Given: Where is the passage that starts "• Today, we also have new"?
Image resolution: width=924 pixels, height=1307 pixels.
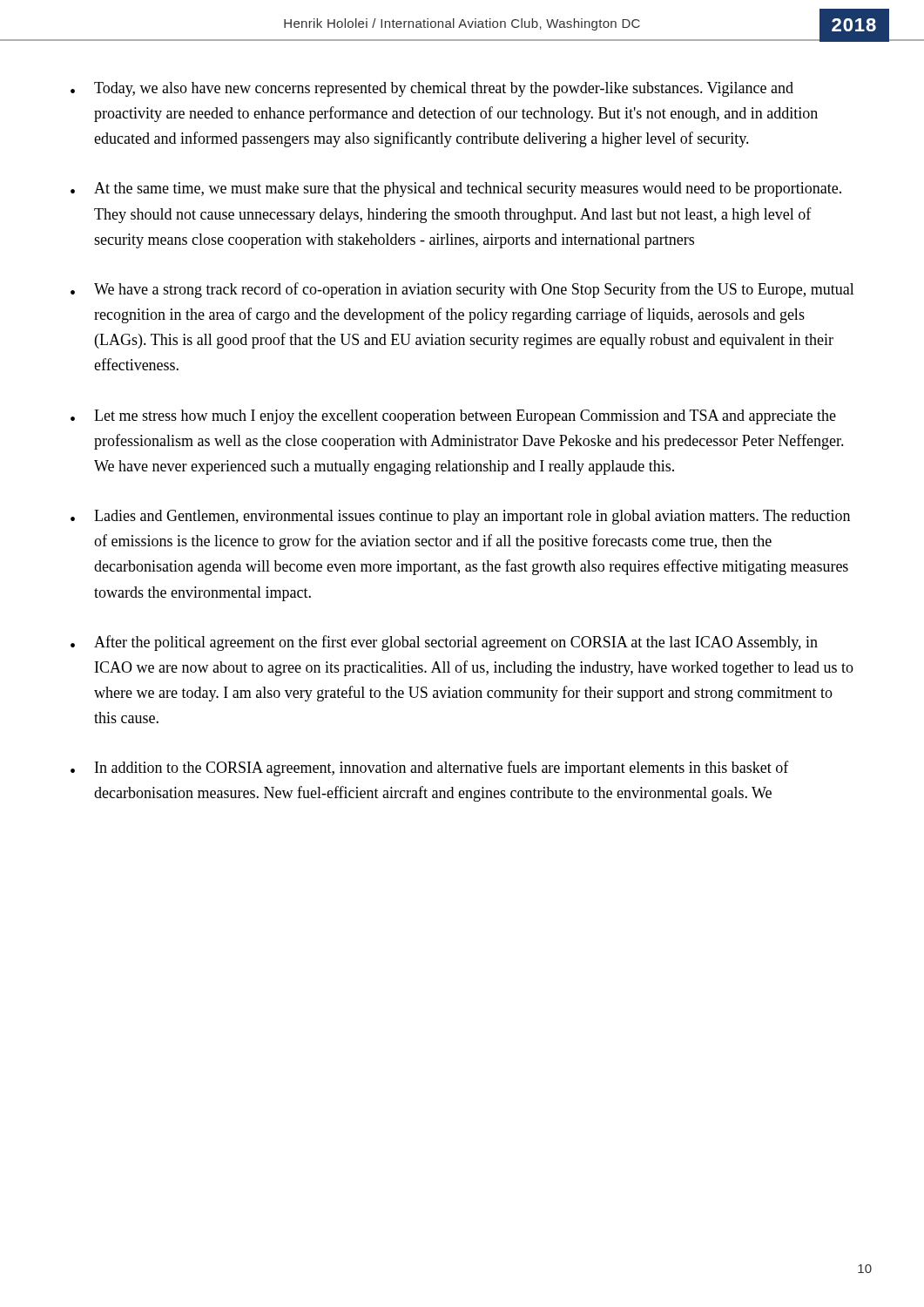Looking at the screenshot, I should click(x=462, y=114).
